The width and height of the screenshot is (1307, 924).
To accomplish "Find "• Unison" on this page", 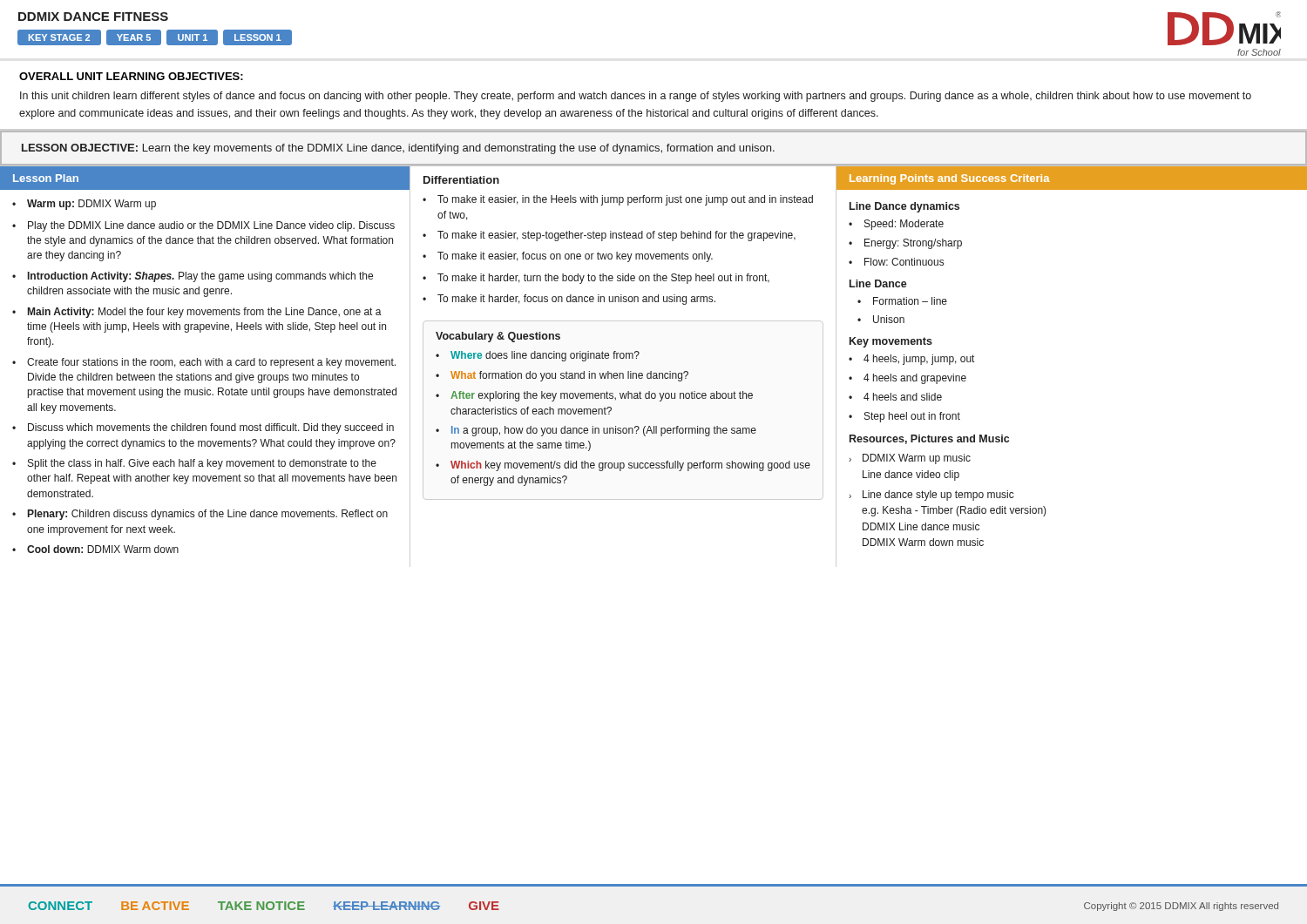I will click(881, 321).
